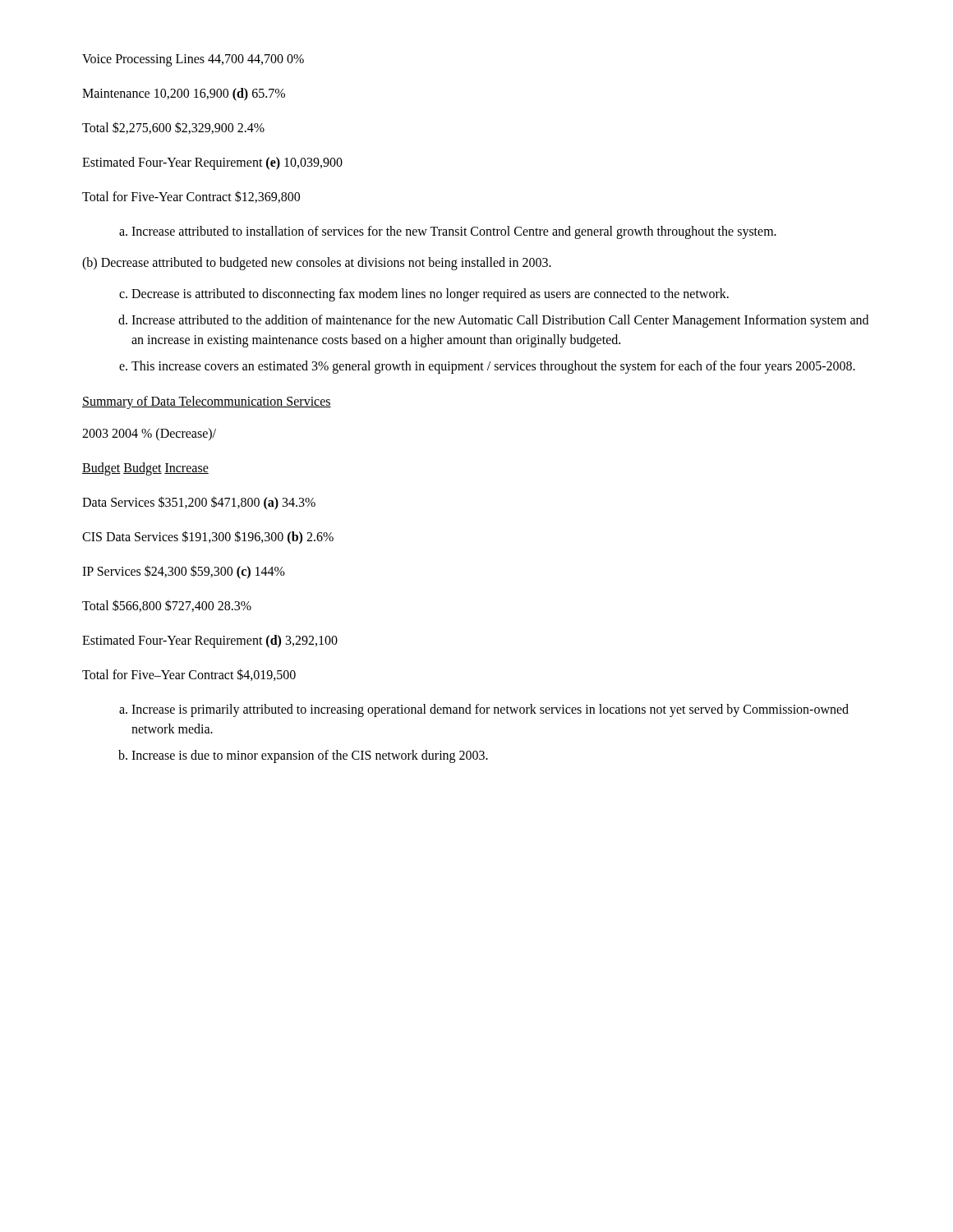Find the element starting "(b) Decrease attributed to"
Image resolution: width=953 pixels, height=1232 pixels.
[317, 262]
